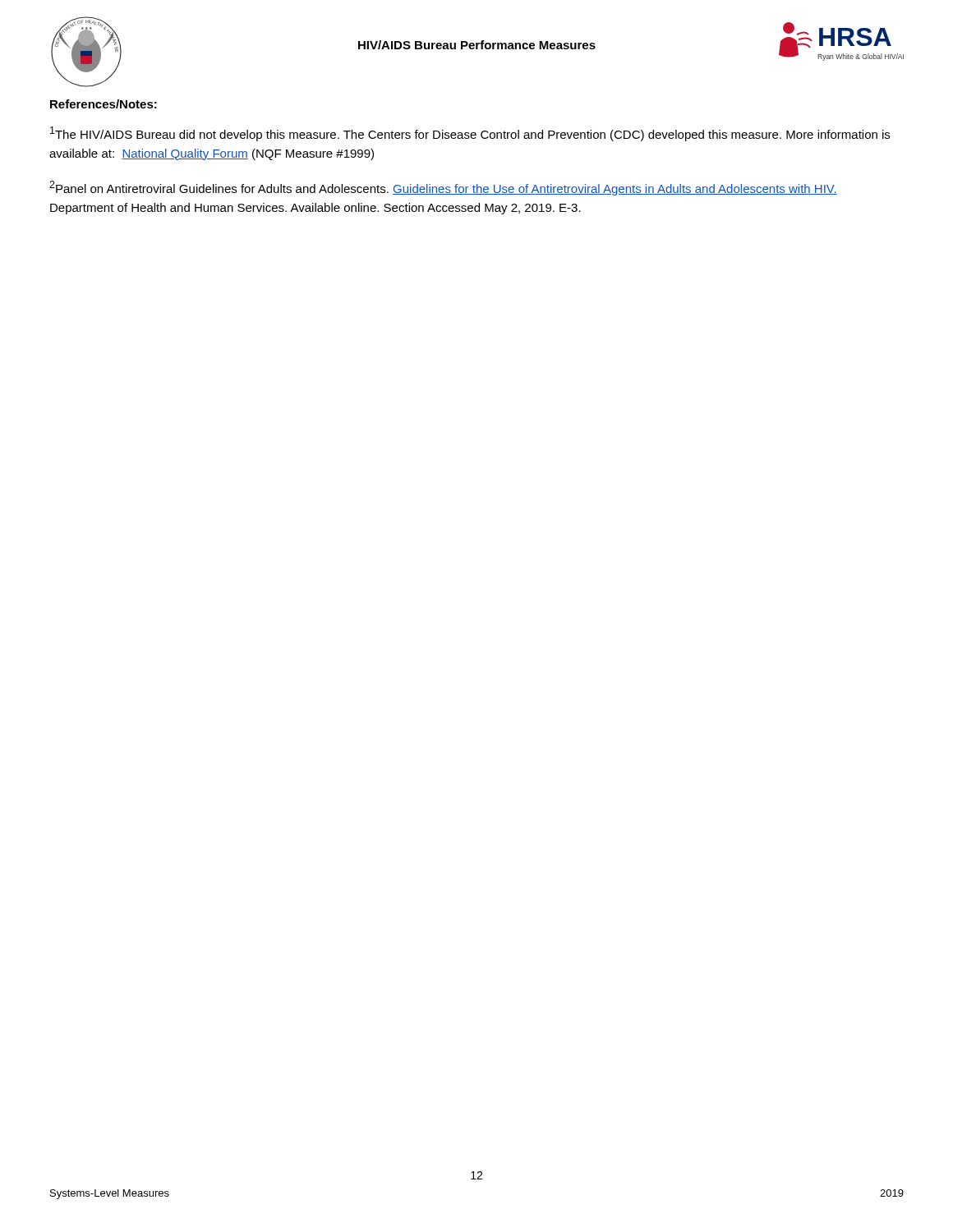Point to the block beginning "1The HIV/AIDS Bureau did not"
The image size is (953, 1232).
click(x=470, y=142)
